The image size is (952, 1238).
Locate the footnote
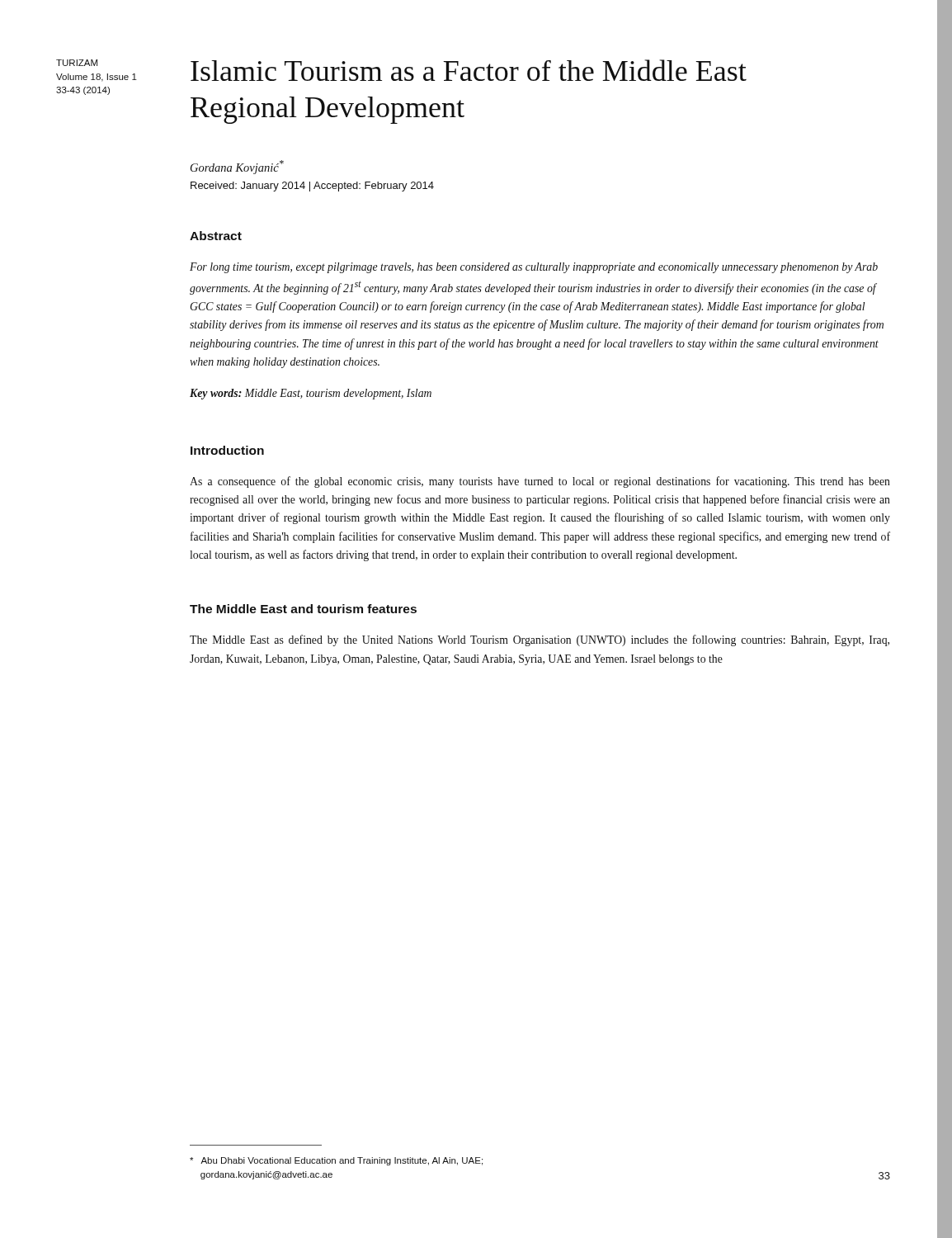coord(337,1167)
